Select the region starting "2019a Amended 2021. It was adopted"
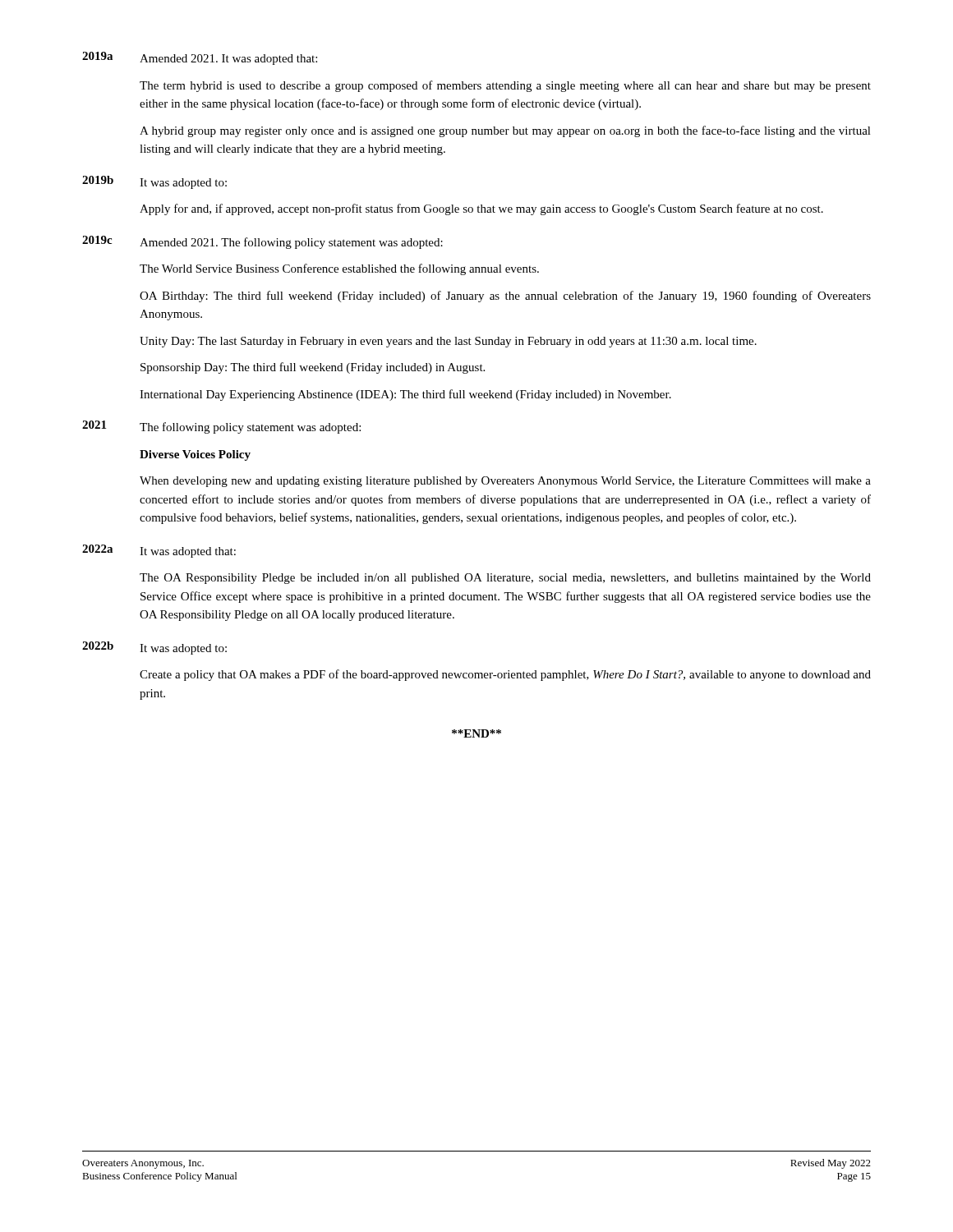The height and width of the screenshot is (1232, 953). [x=476, y=104]
